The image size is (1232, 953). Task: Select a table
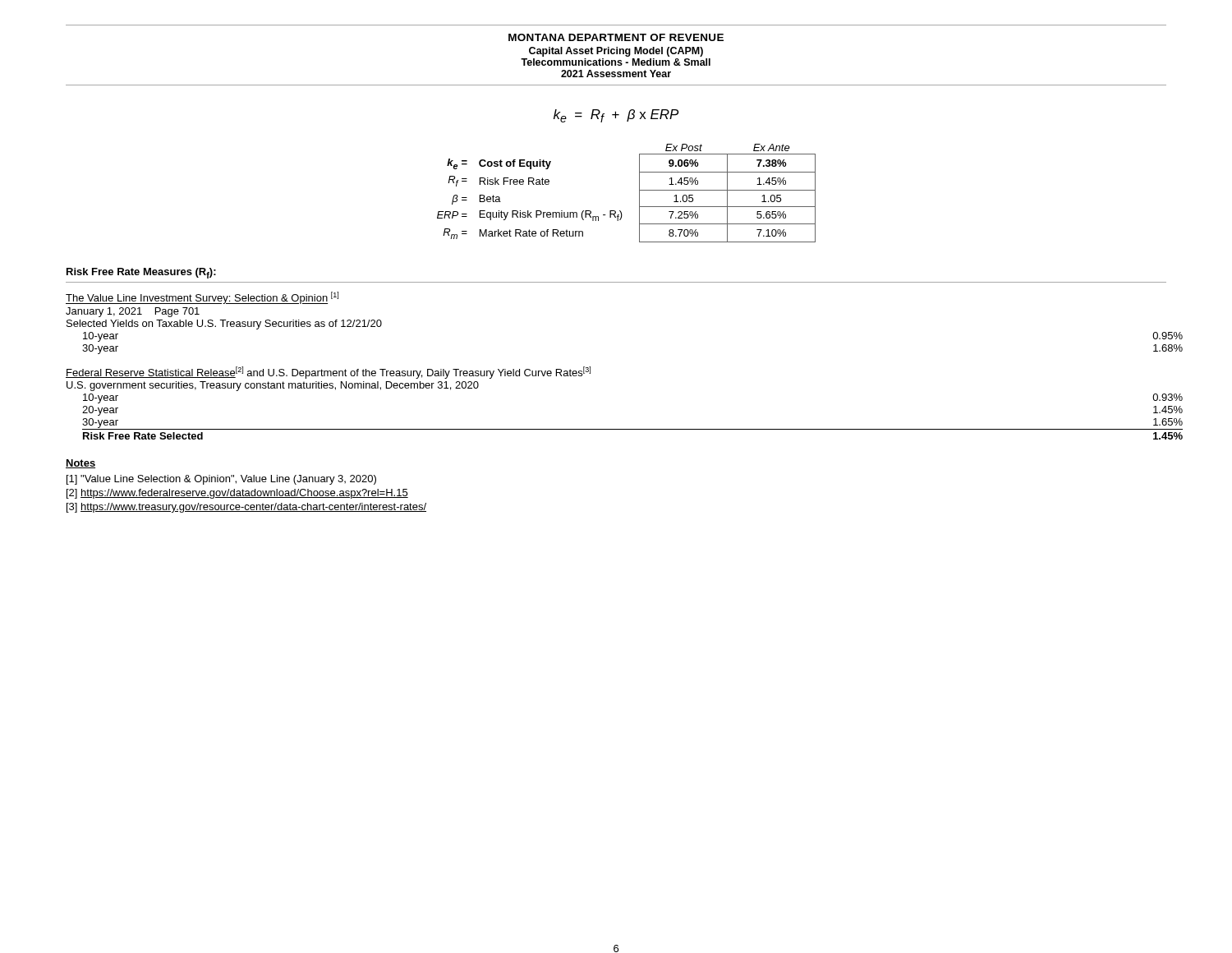(616, 192)
